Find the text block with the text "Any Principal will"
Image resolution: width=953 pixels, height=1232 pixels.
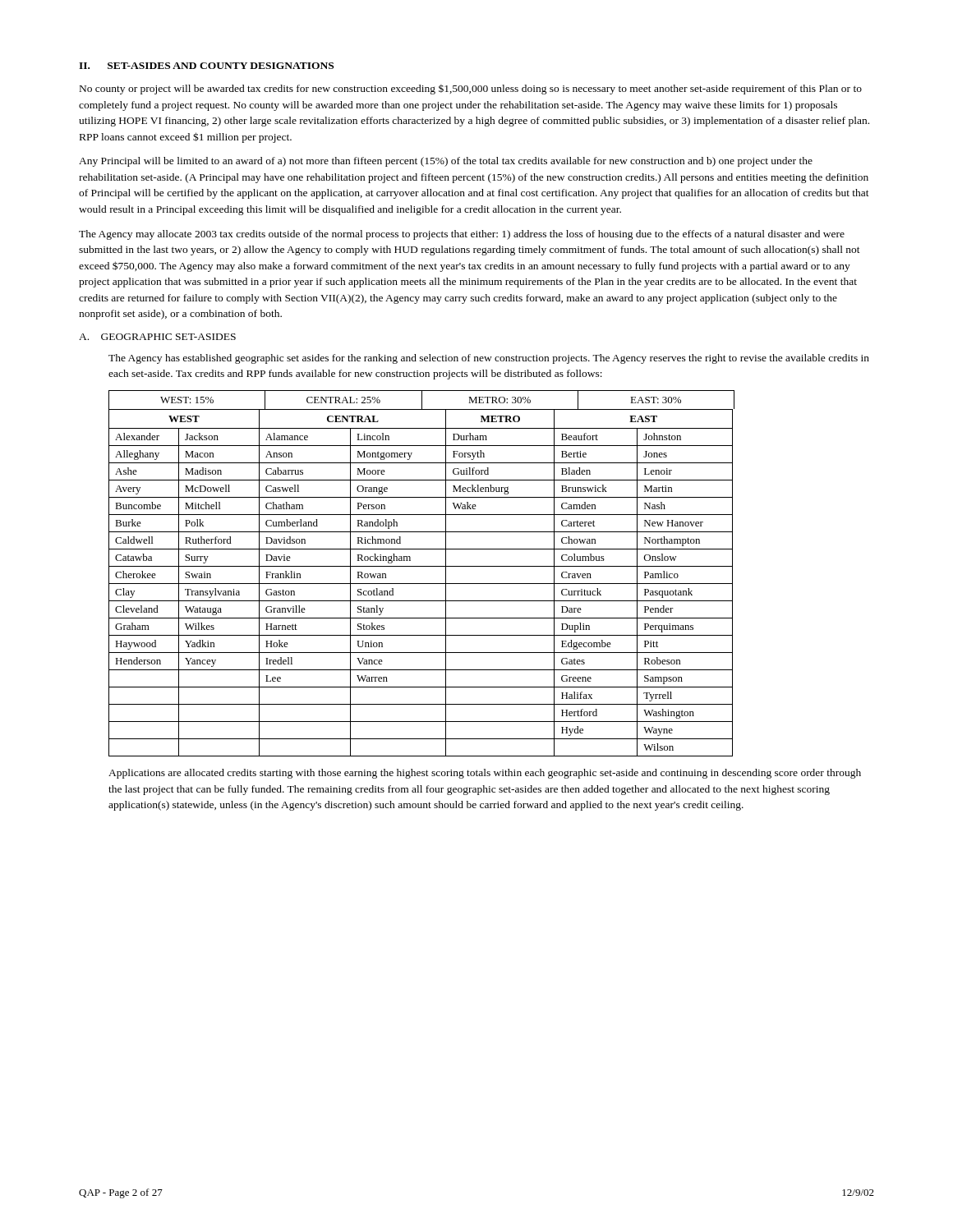(x=474, y=185)
